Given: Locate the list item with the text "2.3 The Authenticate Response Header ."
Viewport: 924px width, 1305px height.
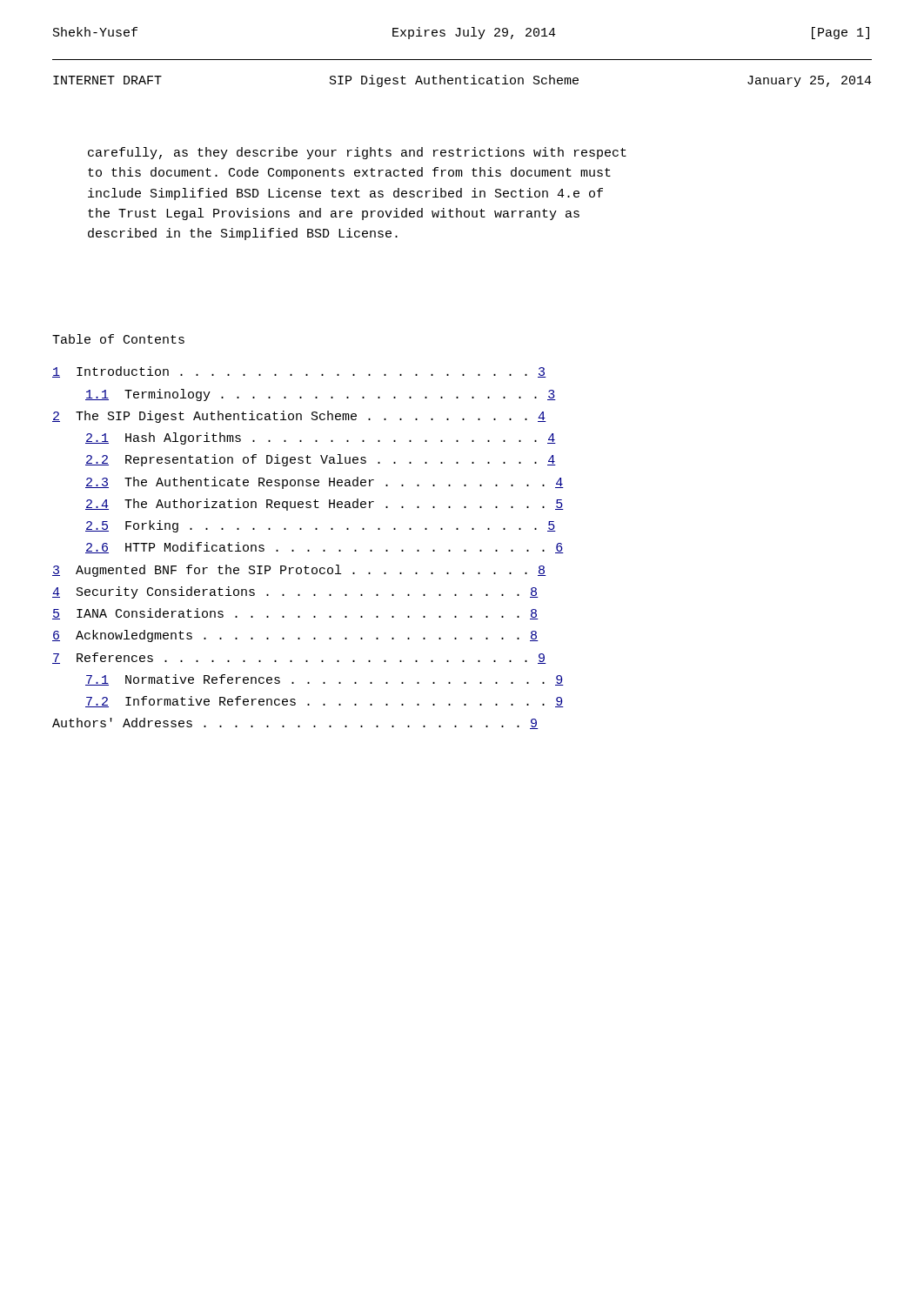Looking at the screenshot, I should point(316,483).
